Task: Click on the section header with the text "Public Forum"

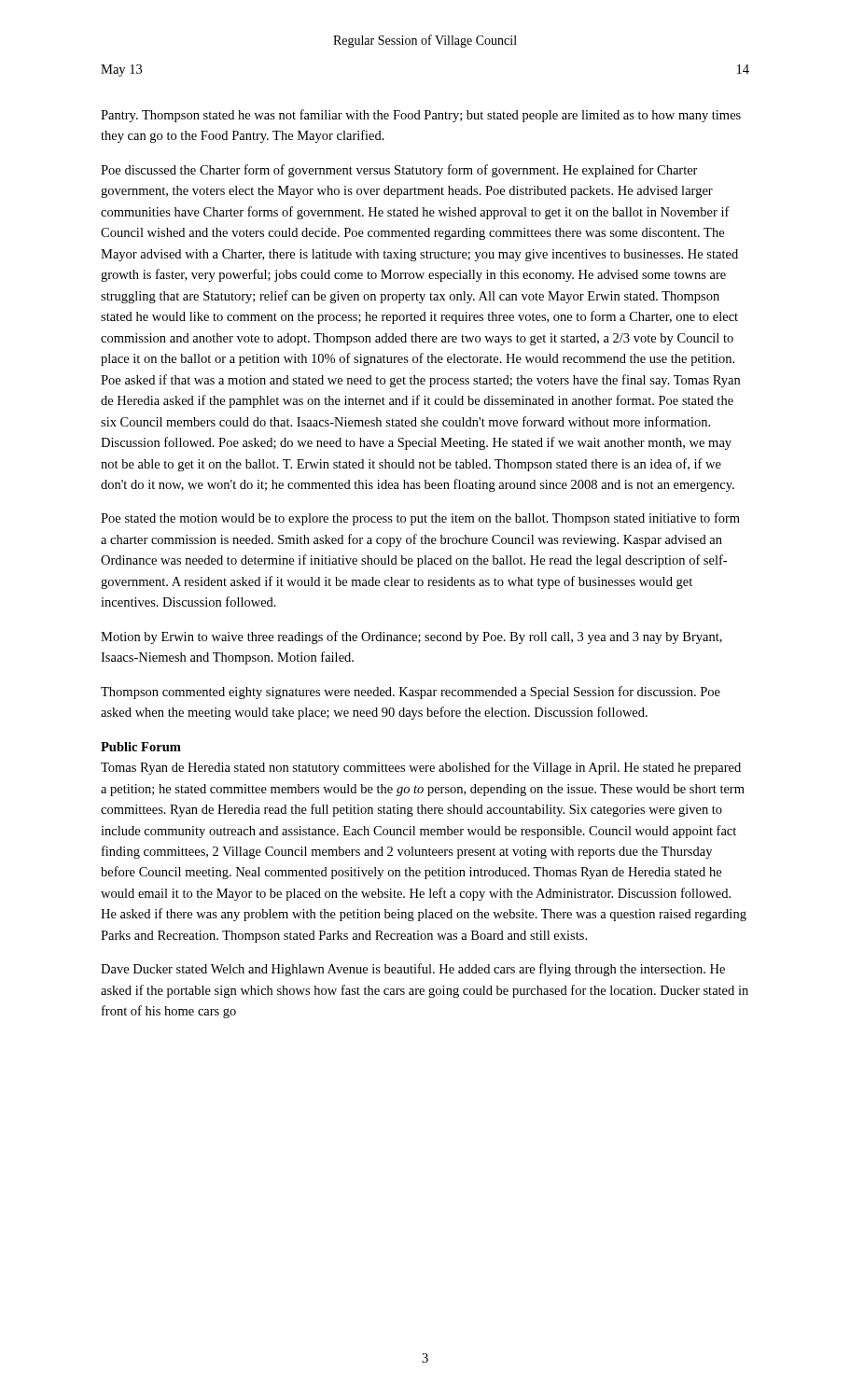Action: pos(141,747)
